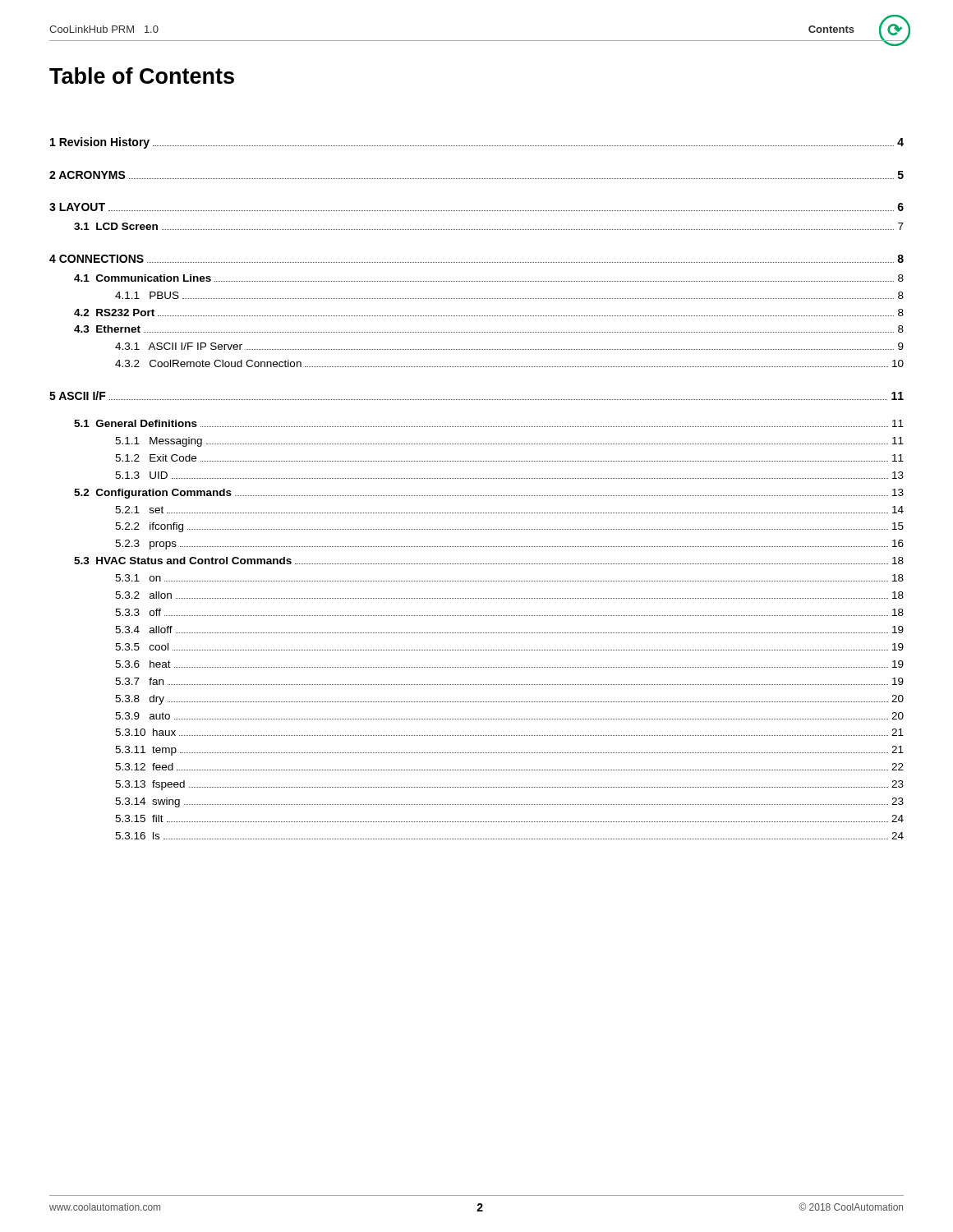Click on the list item with the text "4 CONNECTIONS 8"
This screenshot has width=953, height=1232.
[476, 259]
